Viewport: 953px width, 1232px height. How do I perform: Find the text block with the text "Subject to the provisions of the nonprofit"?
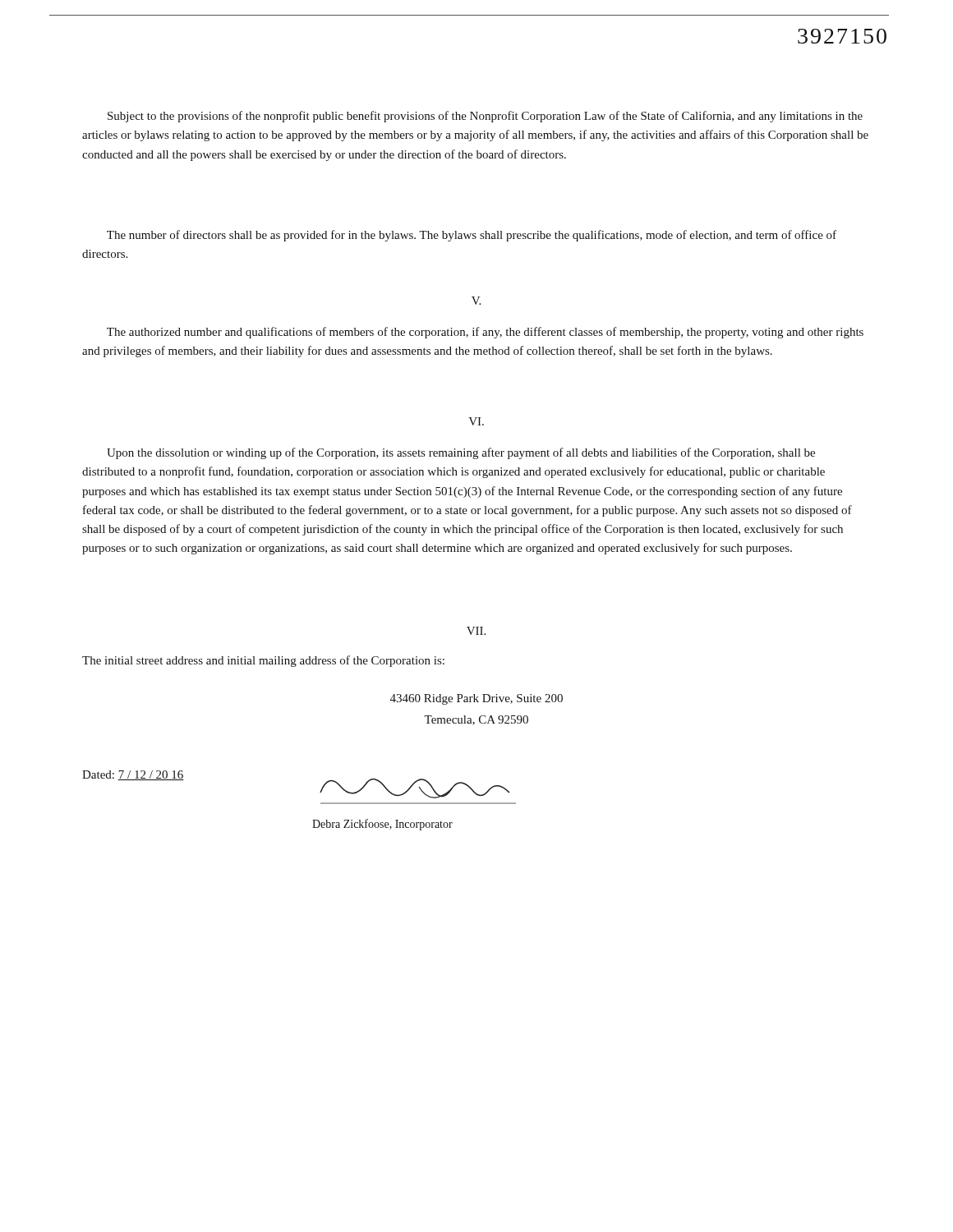tap(475, 135)
